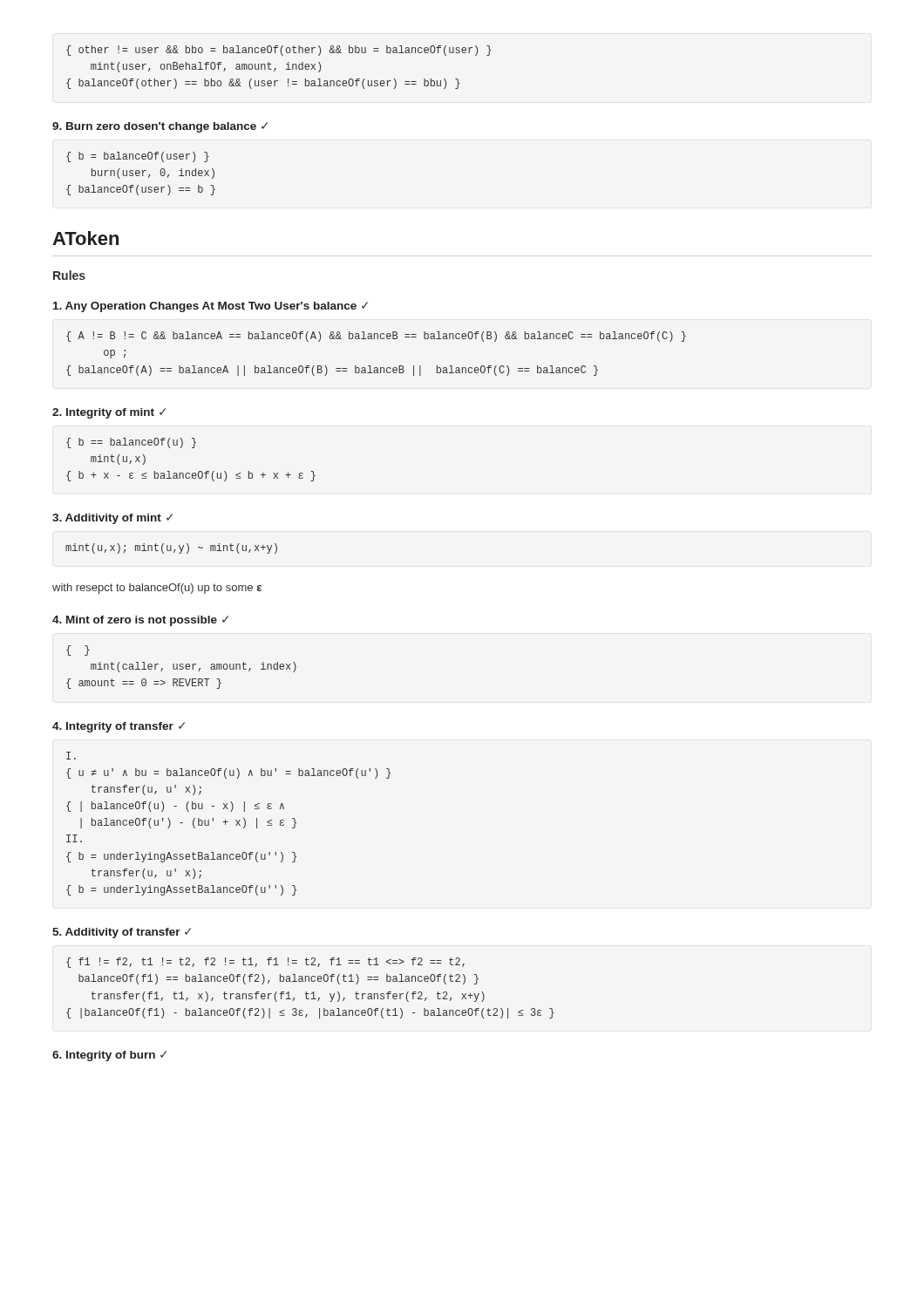Viewport: 924px width, 1308px height.
Task: Select the passage starting "2. Integrity of mint ✓"
Action: (109, 413)
